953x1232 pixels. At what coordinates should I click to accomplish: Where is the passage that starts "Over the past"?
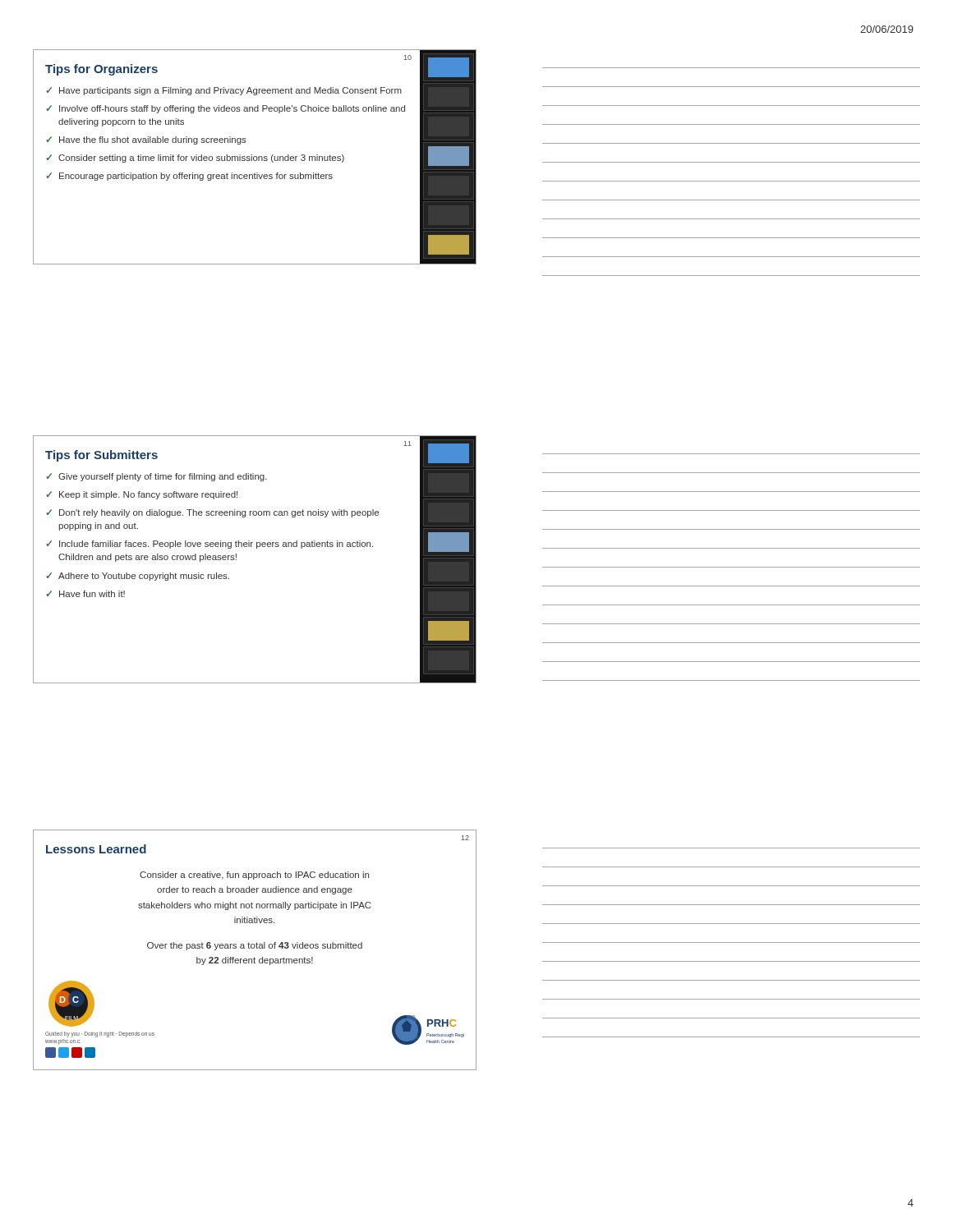click(x=255, y=953)
